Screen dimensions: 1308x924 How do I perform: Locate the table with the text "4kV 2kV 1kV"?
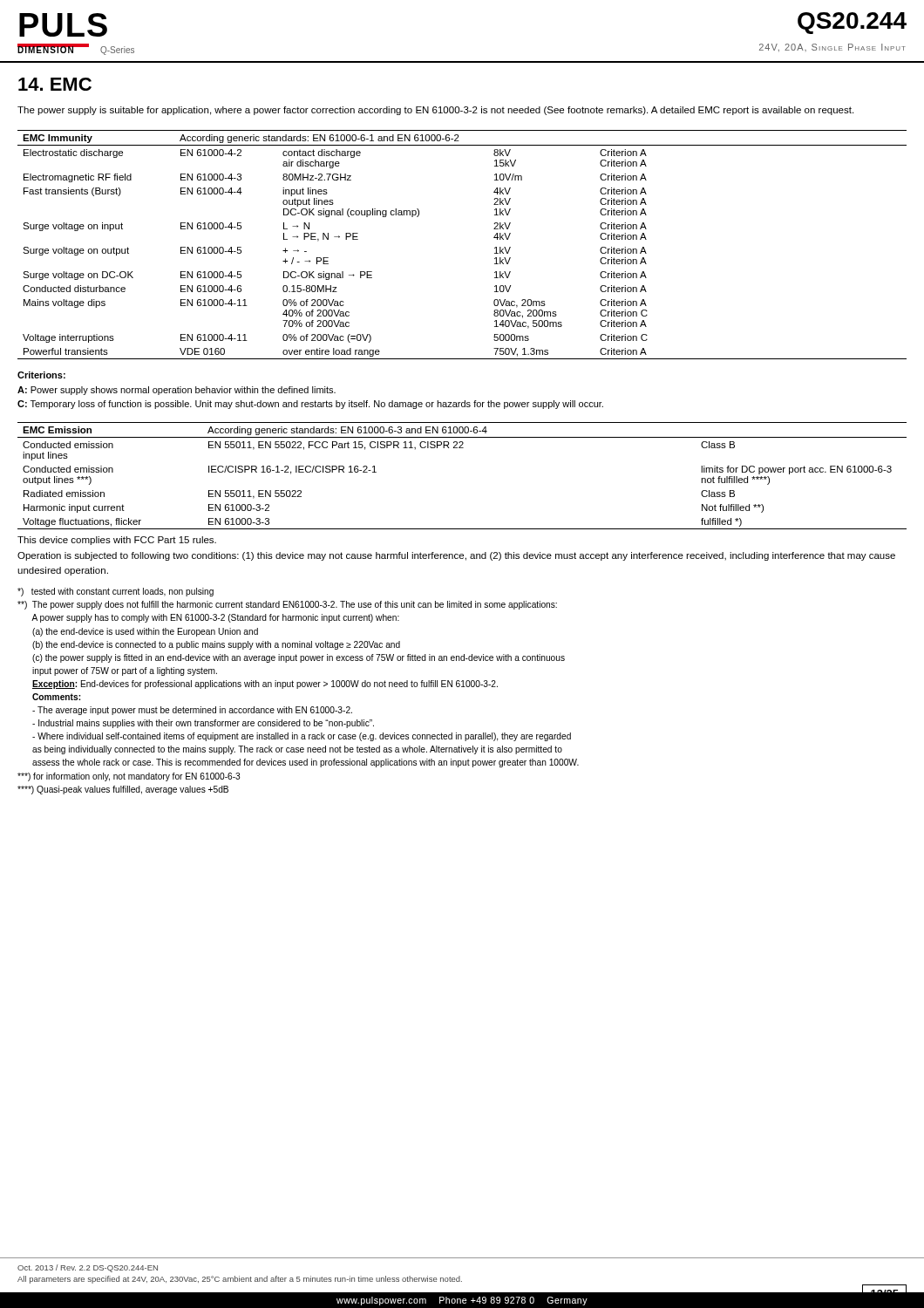pos(462,245)
